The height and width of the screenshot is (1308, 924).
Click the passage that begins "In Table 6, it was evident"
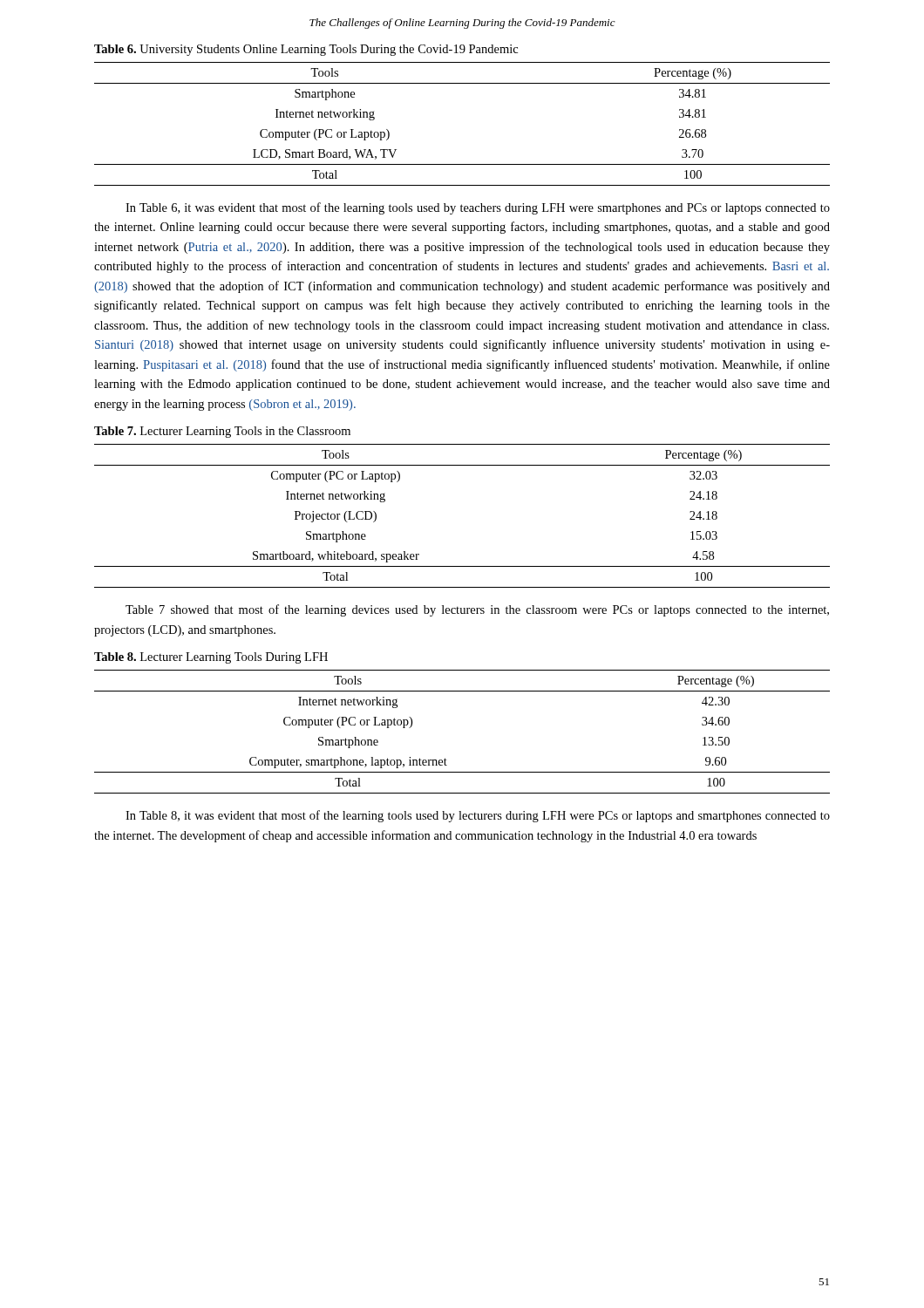pyautogui.click(x=462, y=305)
